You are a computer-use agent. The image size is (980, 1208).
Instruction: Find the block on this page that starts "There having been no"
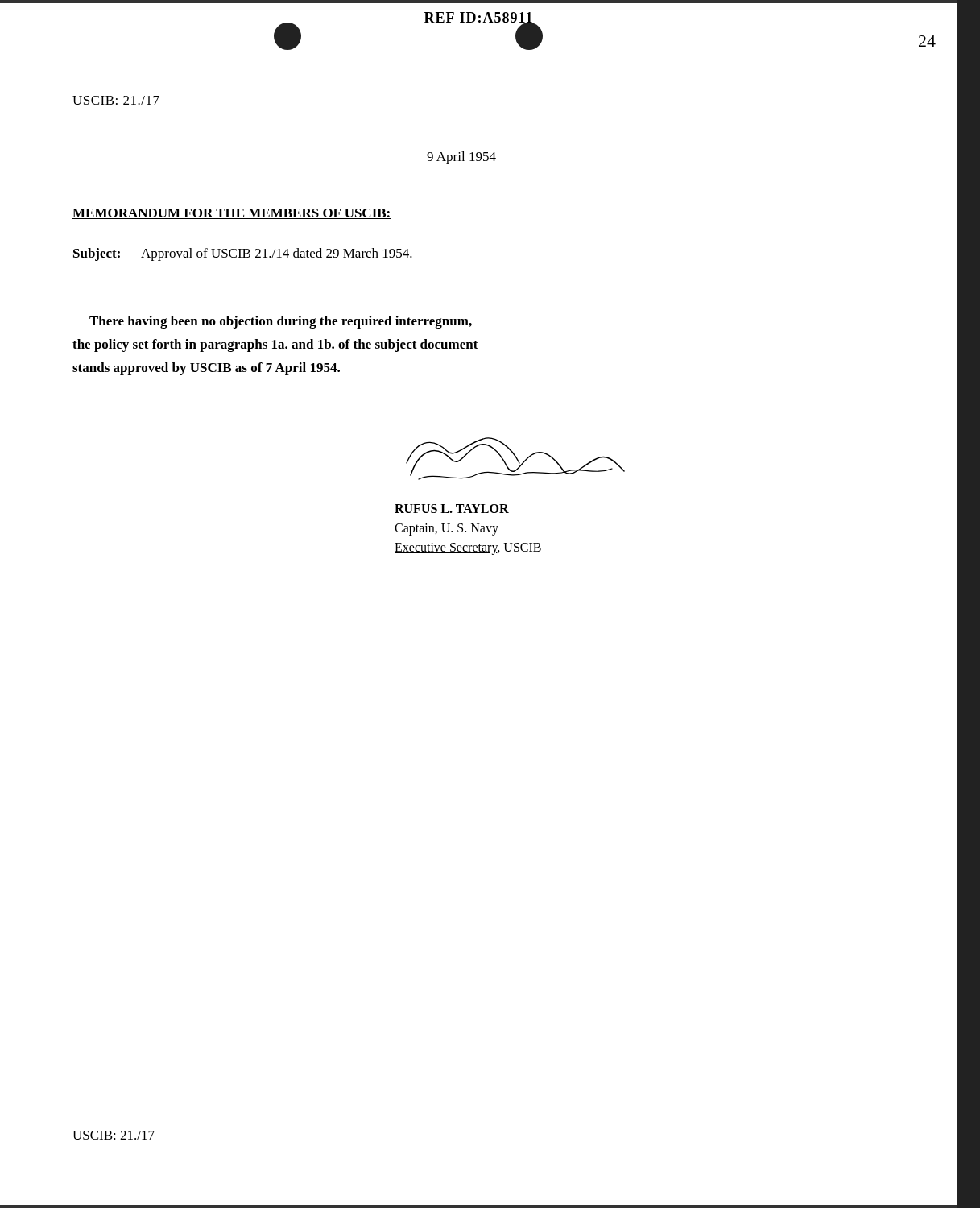tap(275, 344)
